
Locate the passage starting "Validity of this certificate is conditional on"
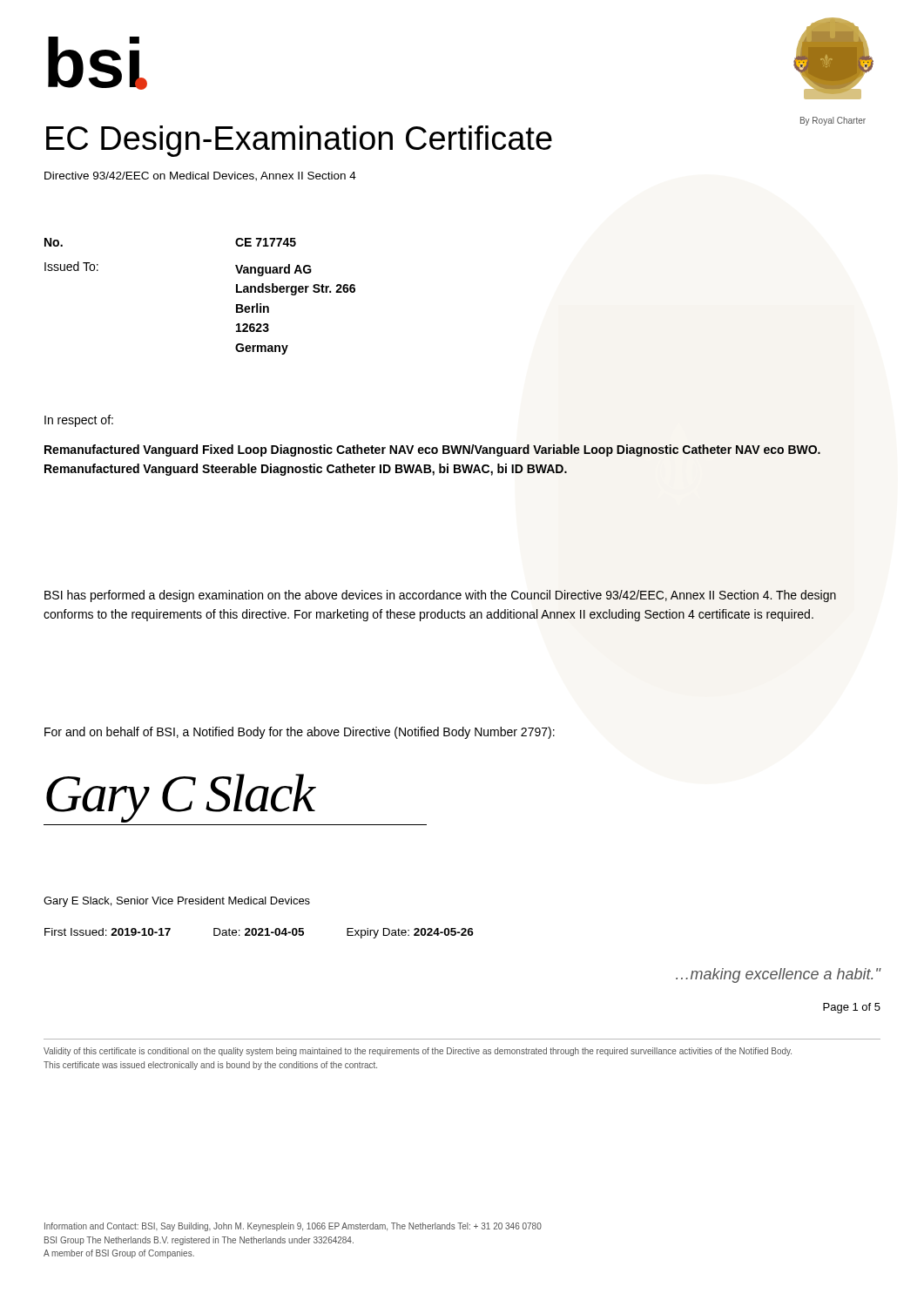(x=418, y=1058)
